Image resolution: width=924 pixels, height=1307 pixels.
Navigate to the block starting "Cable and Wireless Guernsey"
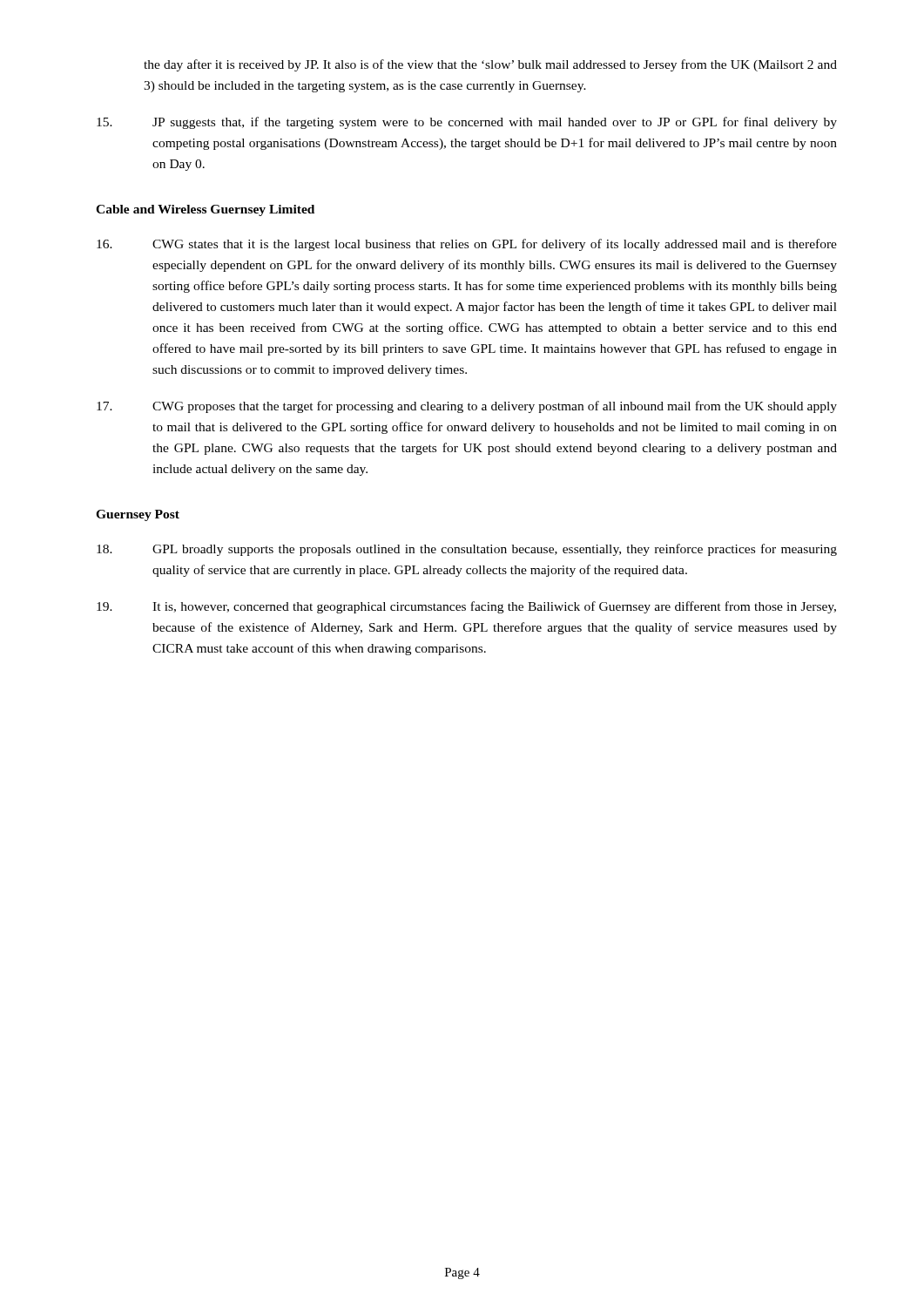click(x=205, y=209)
